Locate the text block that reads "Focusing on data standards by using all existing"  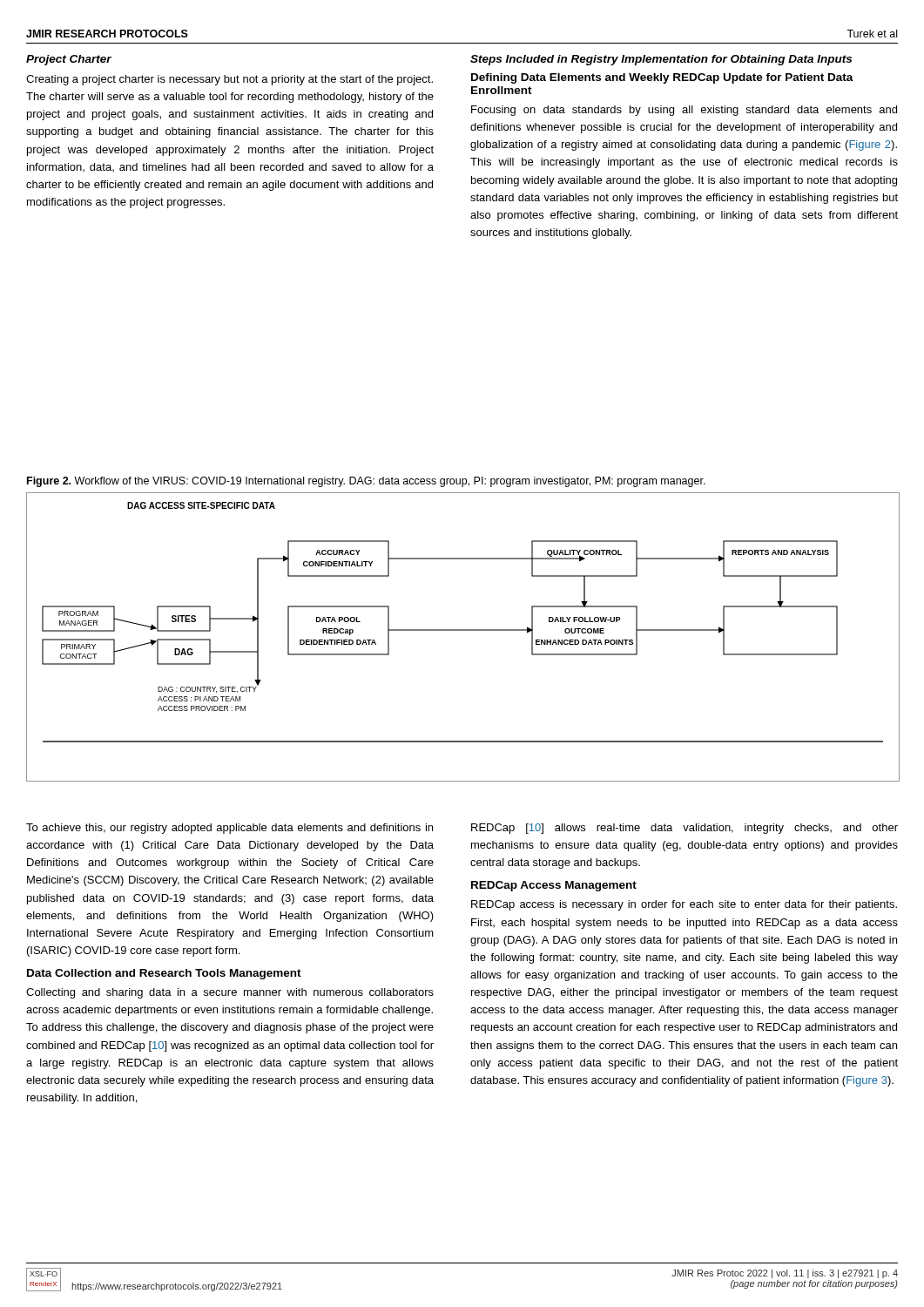(x=684, y=171)
